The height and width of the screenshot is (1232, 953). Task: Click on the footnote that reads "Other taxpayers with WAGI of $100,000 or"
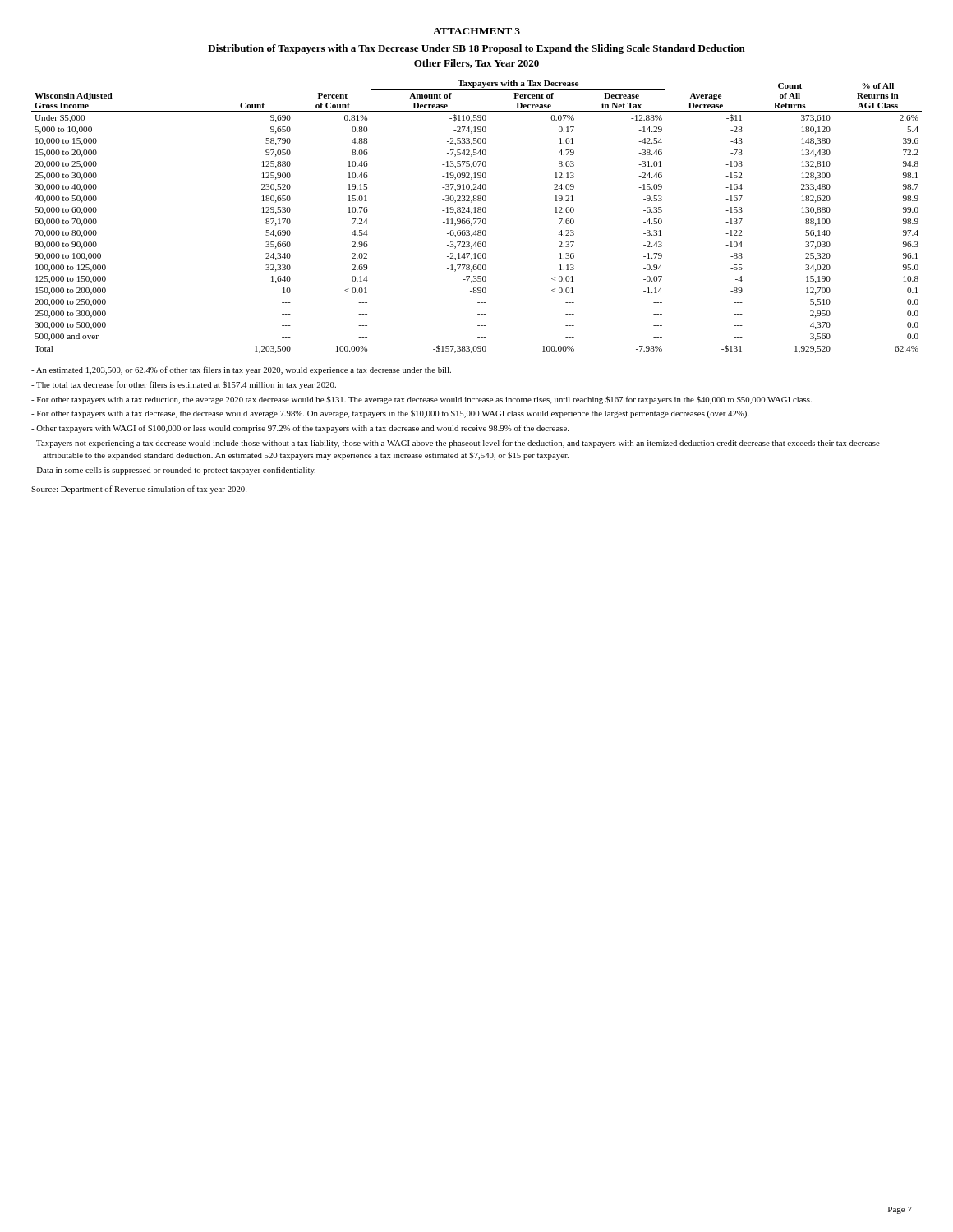coord(300,428)
